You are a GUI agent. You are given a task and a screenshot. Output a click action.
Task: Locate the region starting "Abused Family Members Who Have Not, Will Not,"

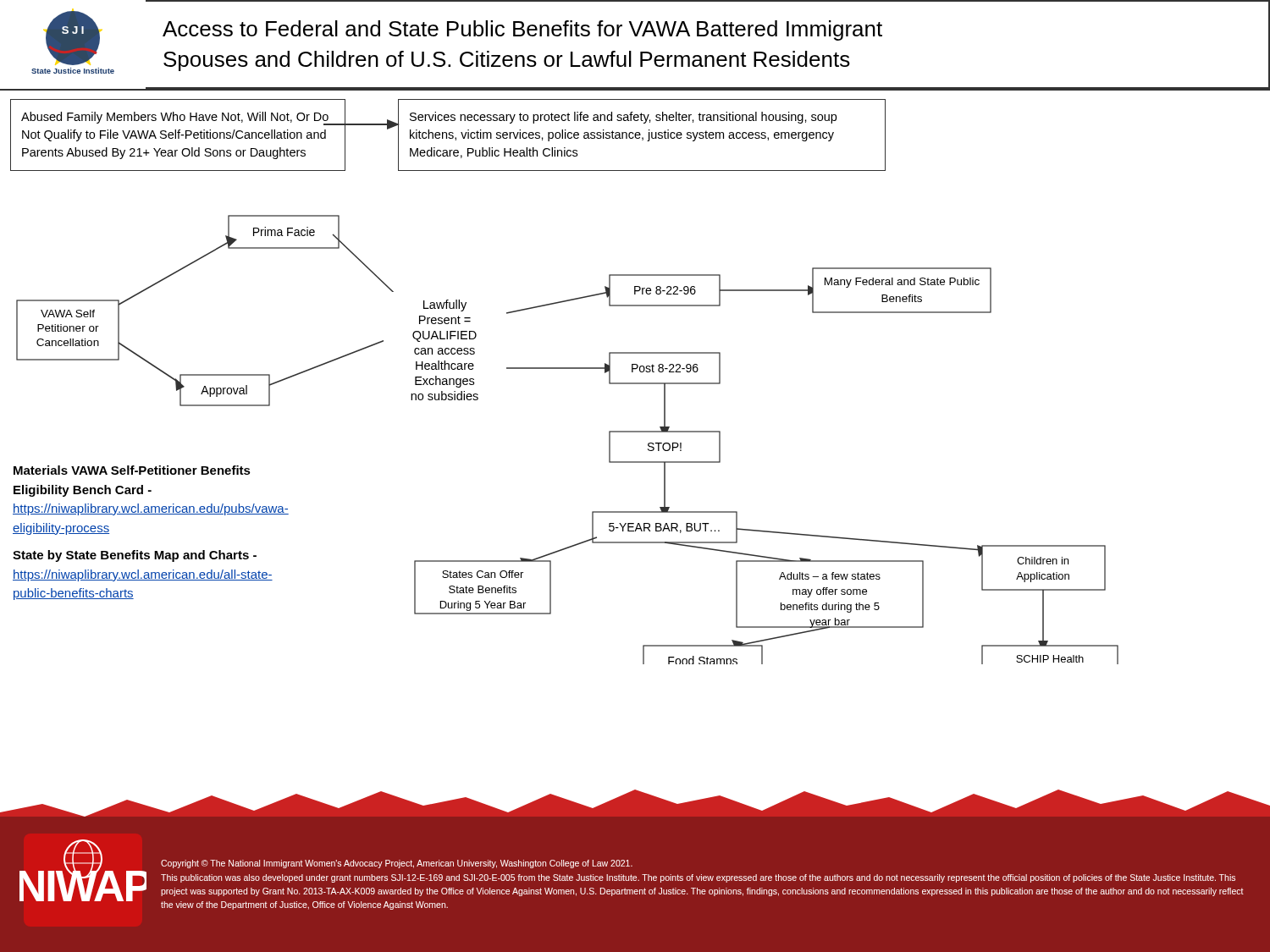(175, 135)
